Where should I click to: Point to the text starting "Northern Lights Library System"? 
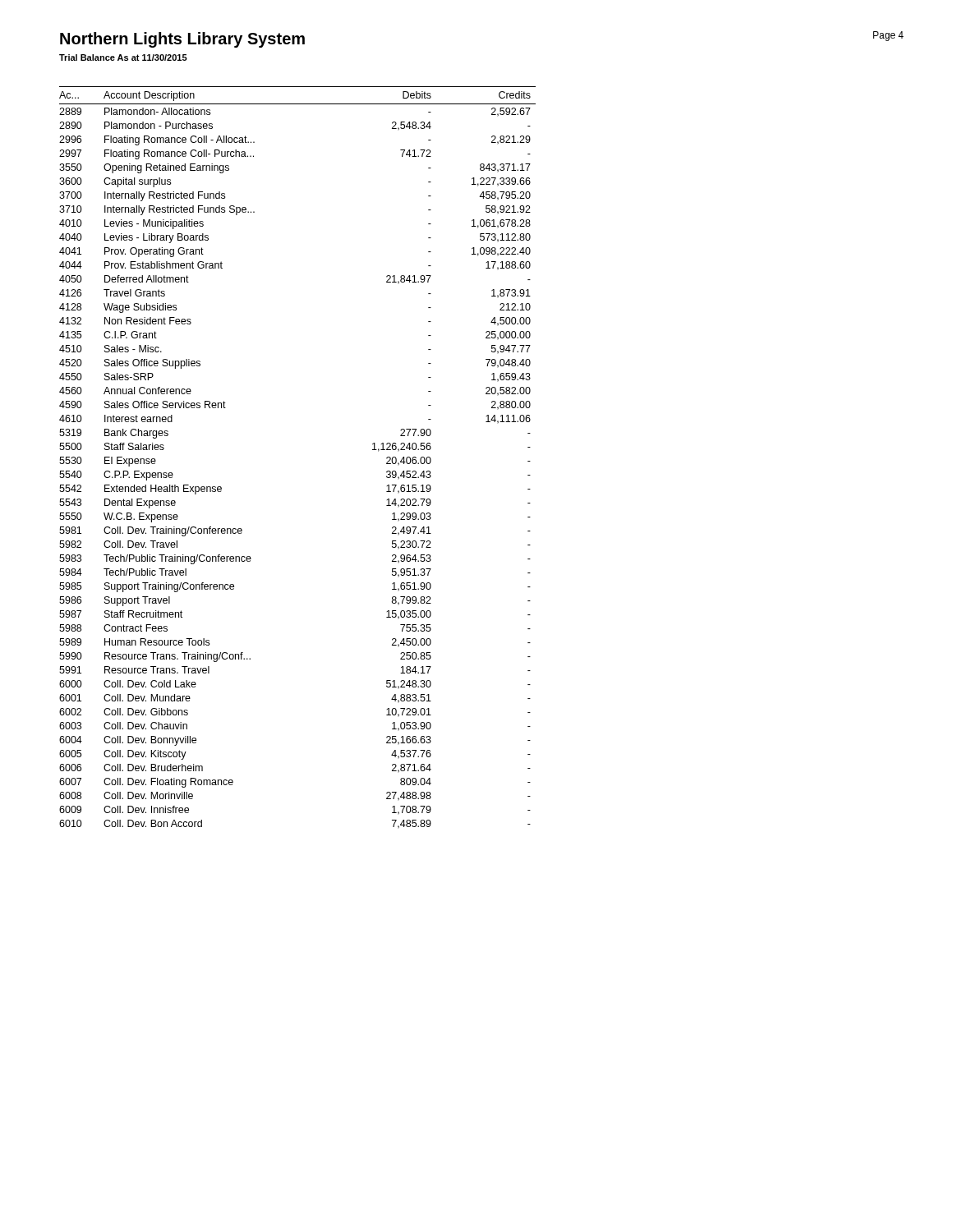click(182, 39)
